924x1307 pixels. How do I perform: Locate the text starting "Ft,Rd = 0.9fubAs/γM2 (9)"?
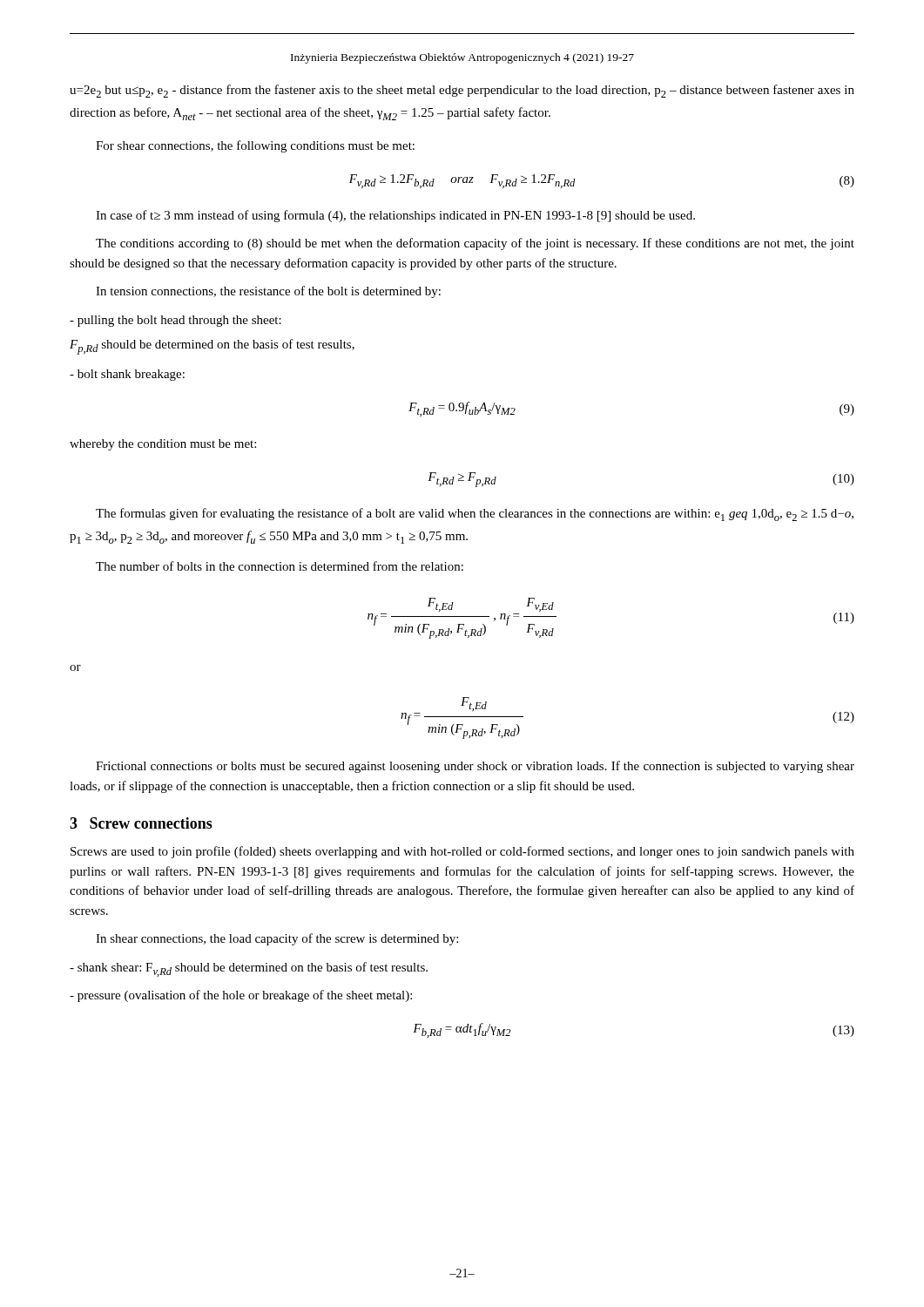click(452, 410)
